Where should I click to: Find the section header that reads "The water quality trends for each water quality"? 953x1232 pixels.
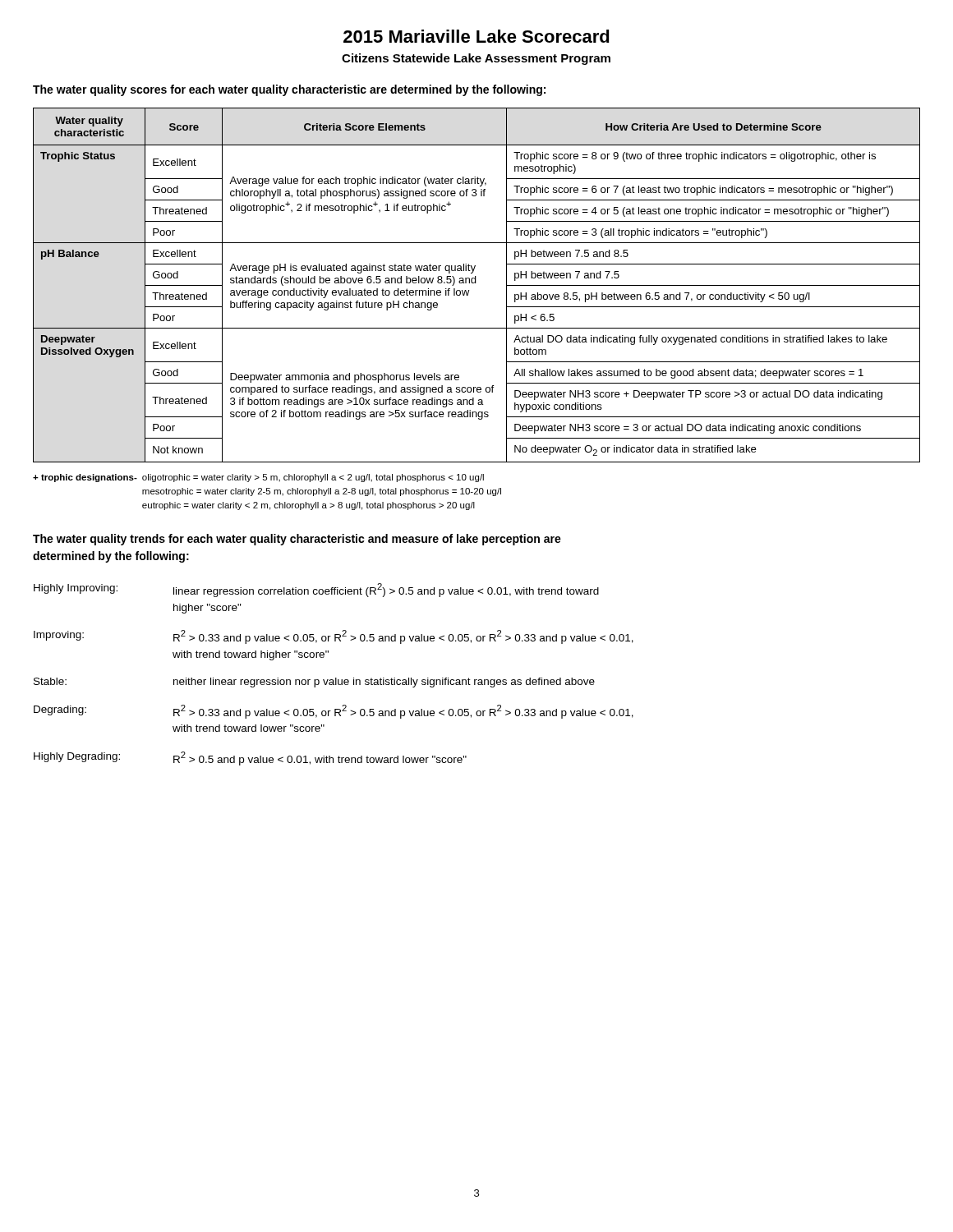476,548
